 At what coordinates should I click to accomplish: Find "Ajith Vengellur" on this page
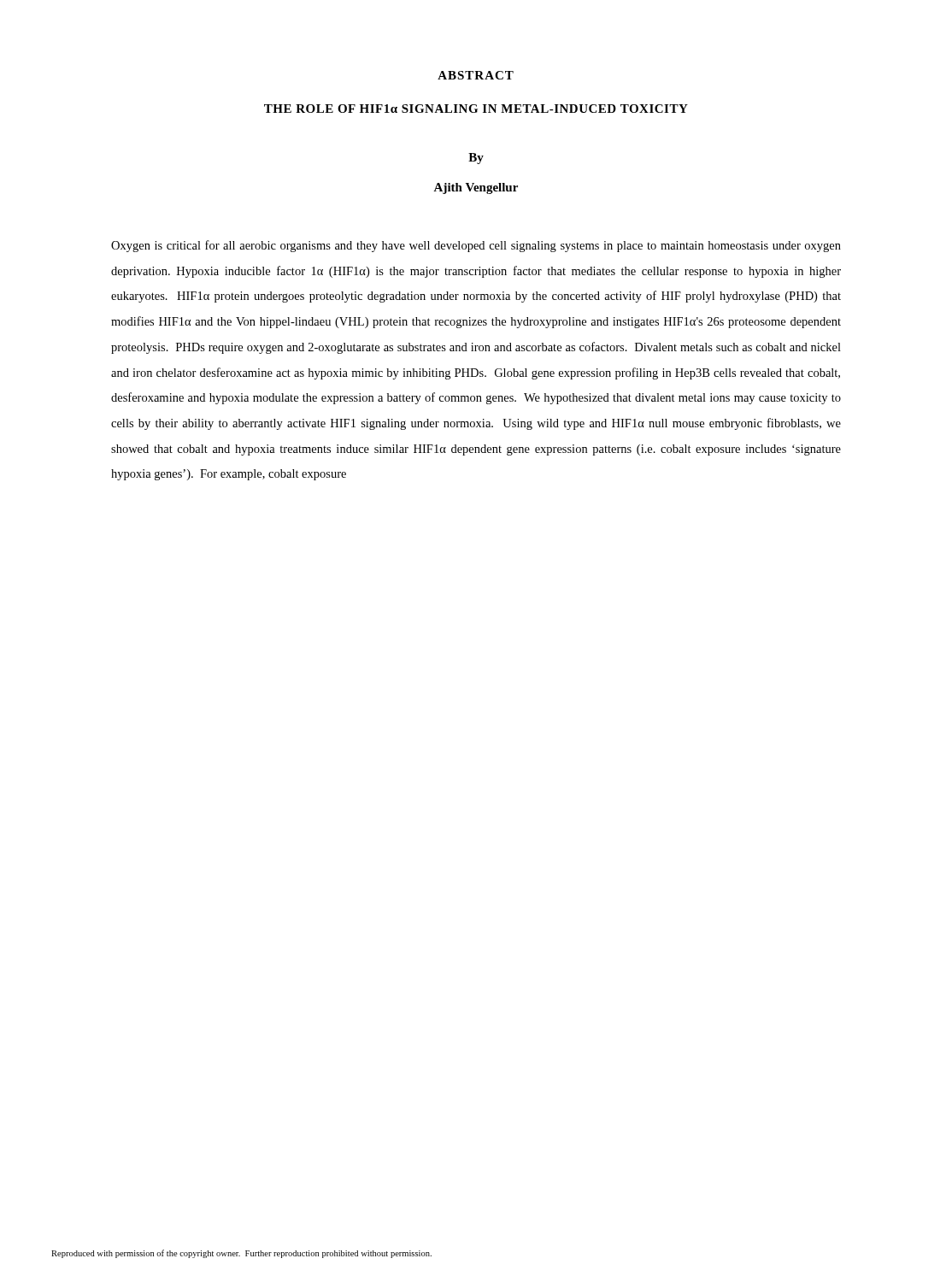point(476,187)
